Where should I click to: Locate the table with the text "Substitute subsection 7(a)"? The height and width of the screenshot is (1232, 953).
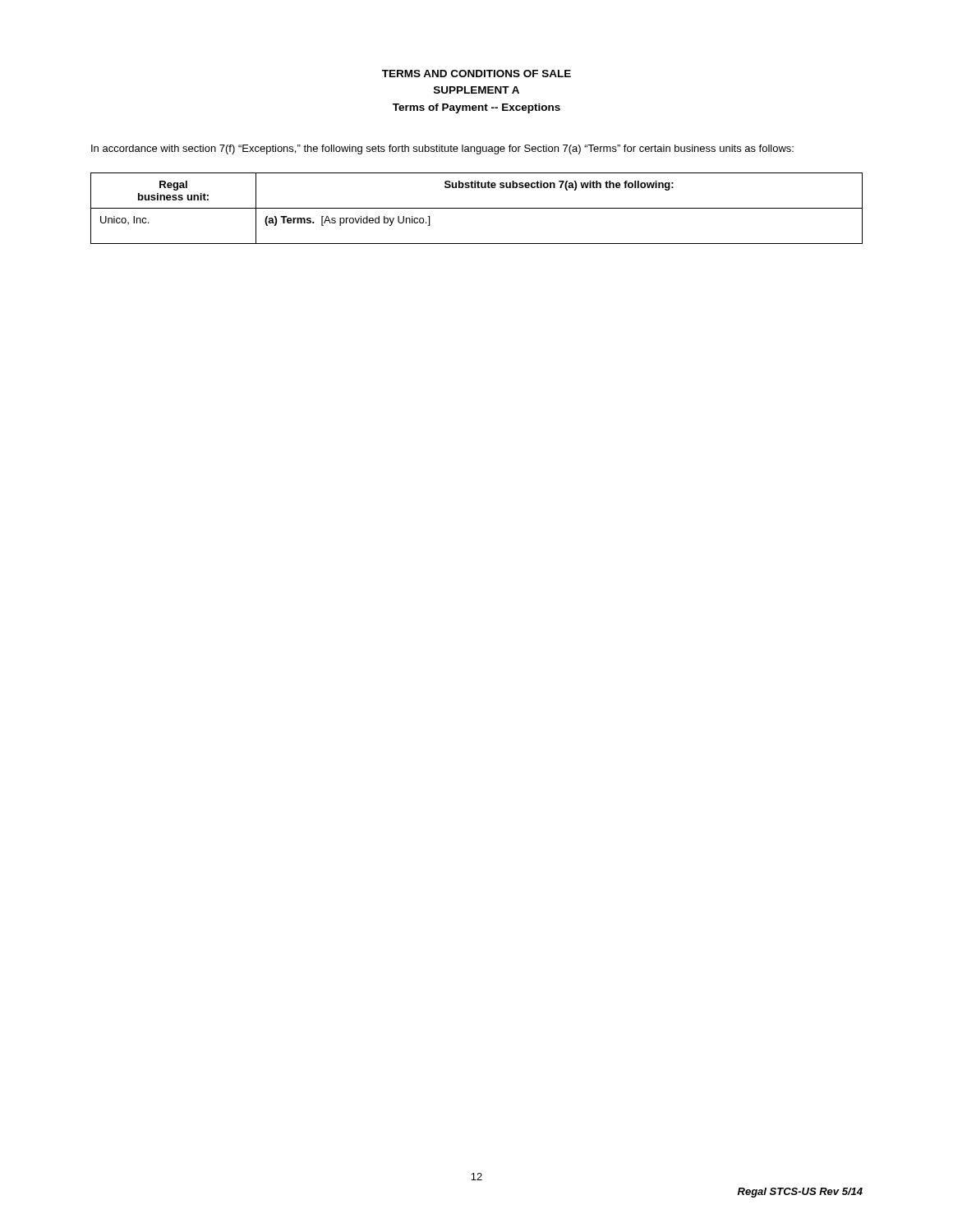476,208
